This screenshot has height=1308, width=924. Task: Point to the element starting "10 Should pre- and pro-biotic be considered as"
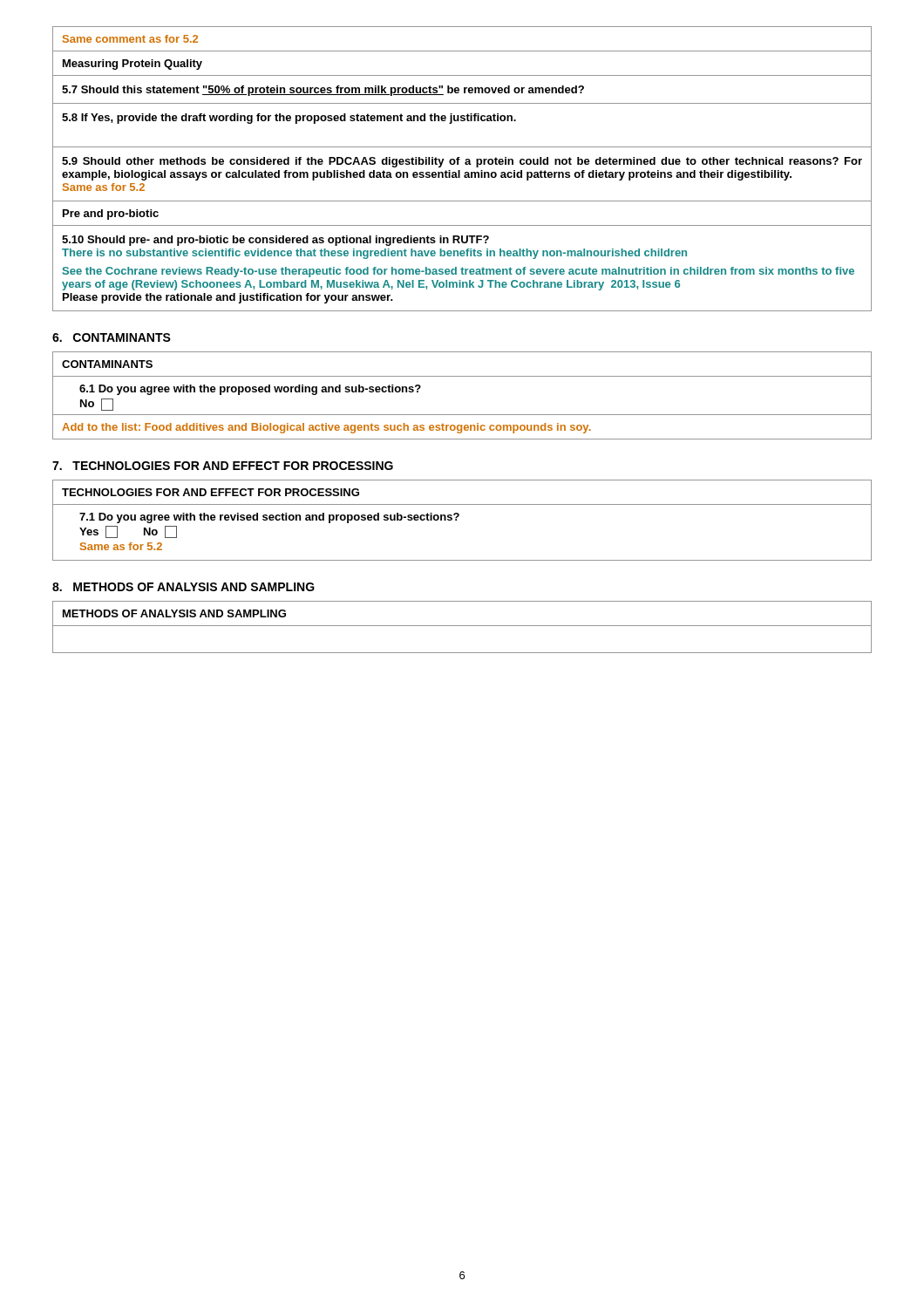(x=462, y=268)
